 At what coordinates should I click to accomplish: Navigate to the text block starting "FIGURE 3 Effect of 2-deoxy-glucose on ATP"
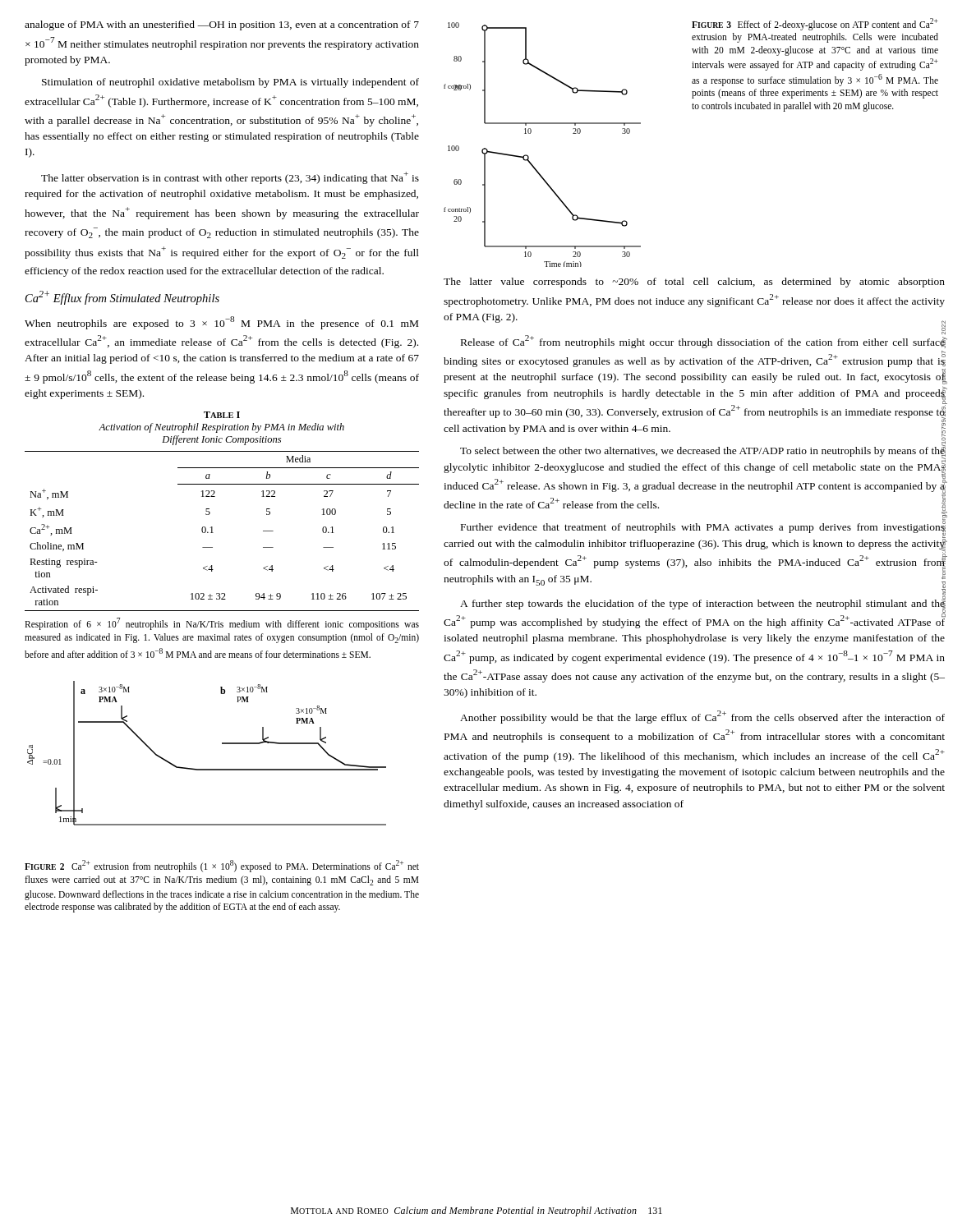(815, 63)
